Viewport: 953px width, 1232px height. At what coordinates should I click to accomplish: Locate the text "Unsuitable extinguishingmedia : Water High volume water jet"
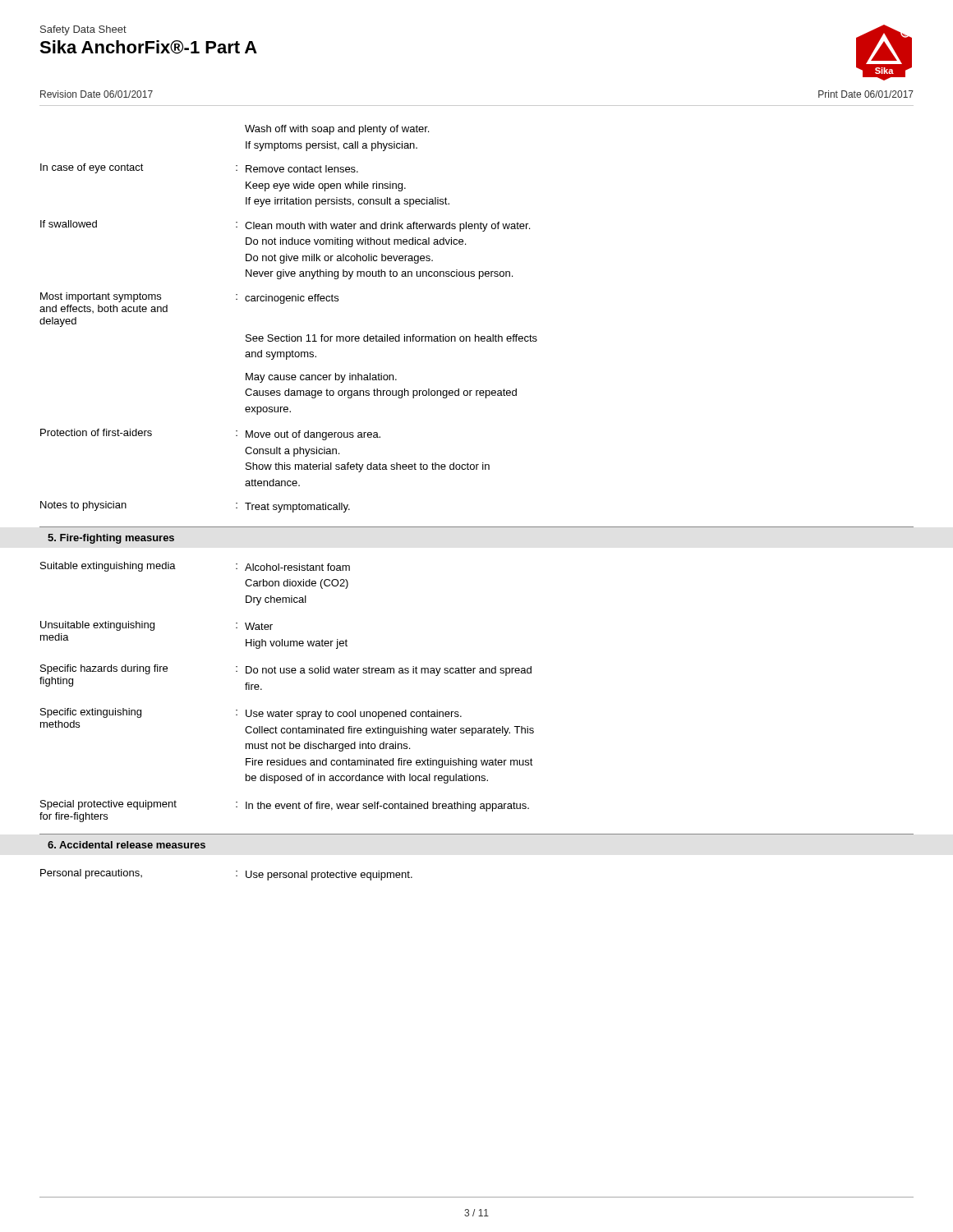[x=157, y=626]
